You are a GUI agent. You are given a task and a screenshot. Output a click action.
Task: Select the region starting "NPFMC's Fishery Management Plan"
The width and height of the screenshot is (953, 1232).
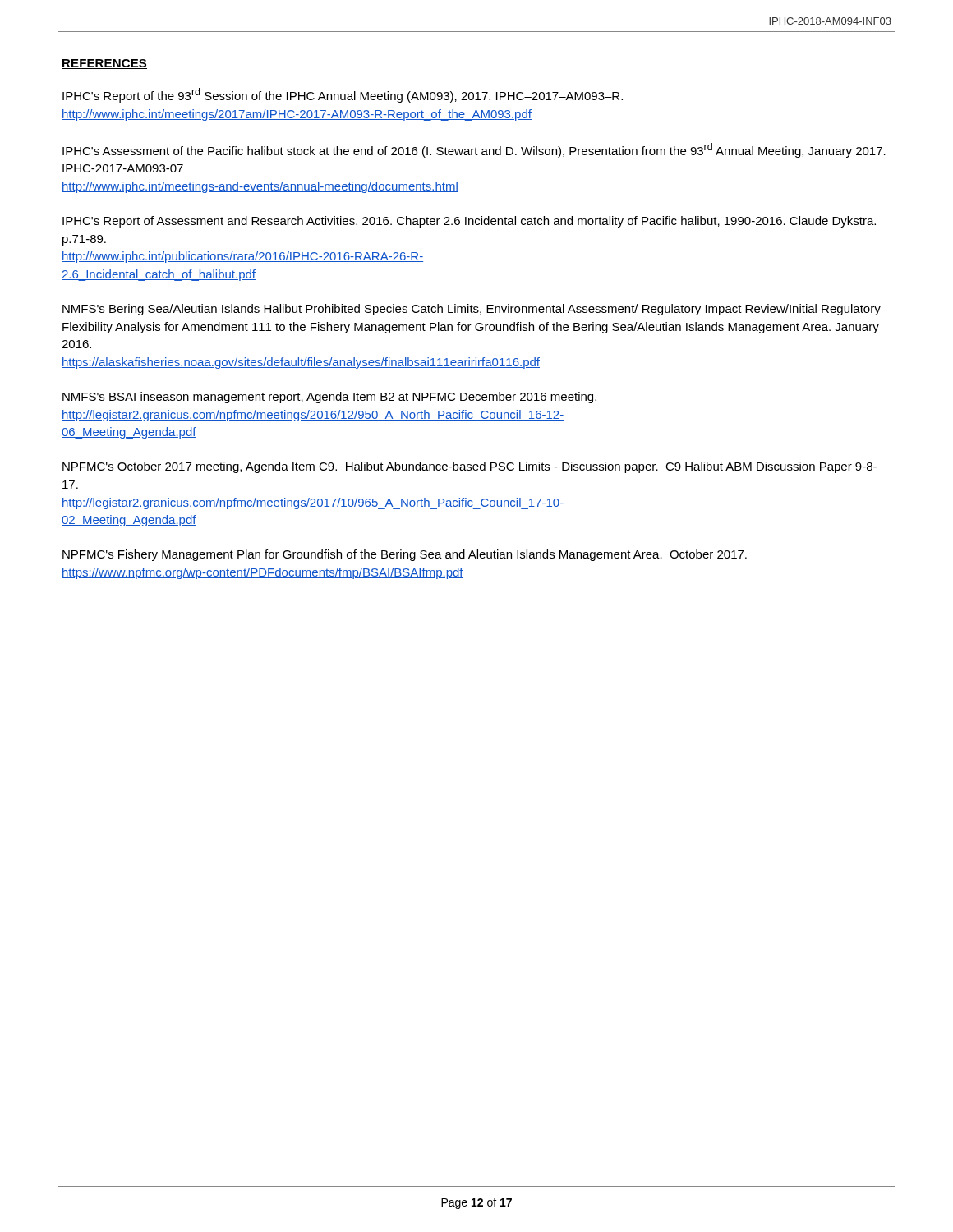[x=405, y=563]
